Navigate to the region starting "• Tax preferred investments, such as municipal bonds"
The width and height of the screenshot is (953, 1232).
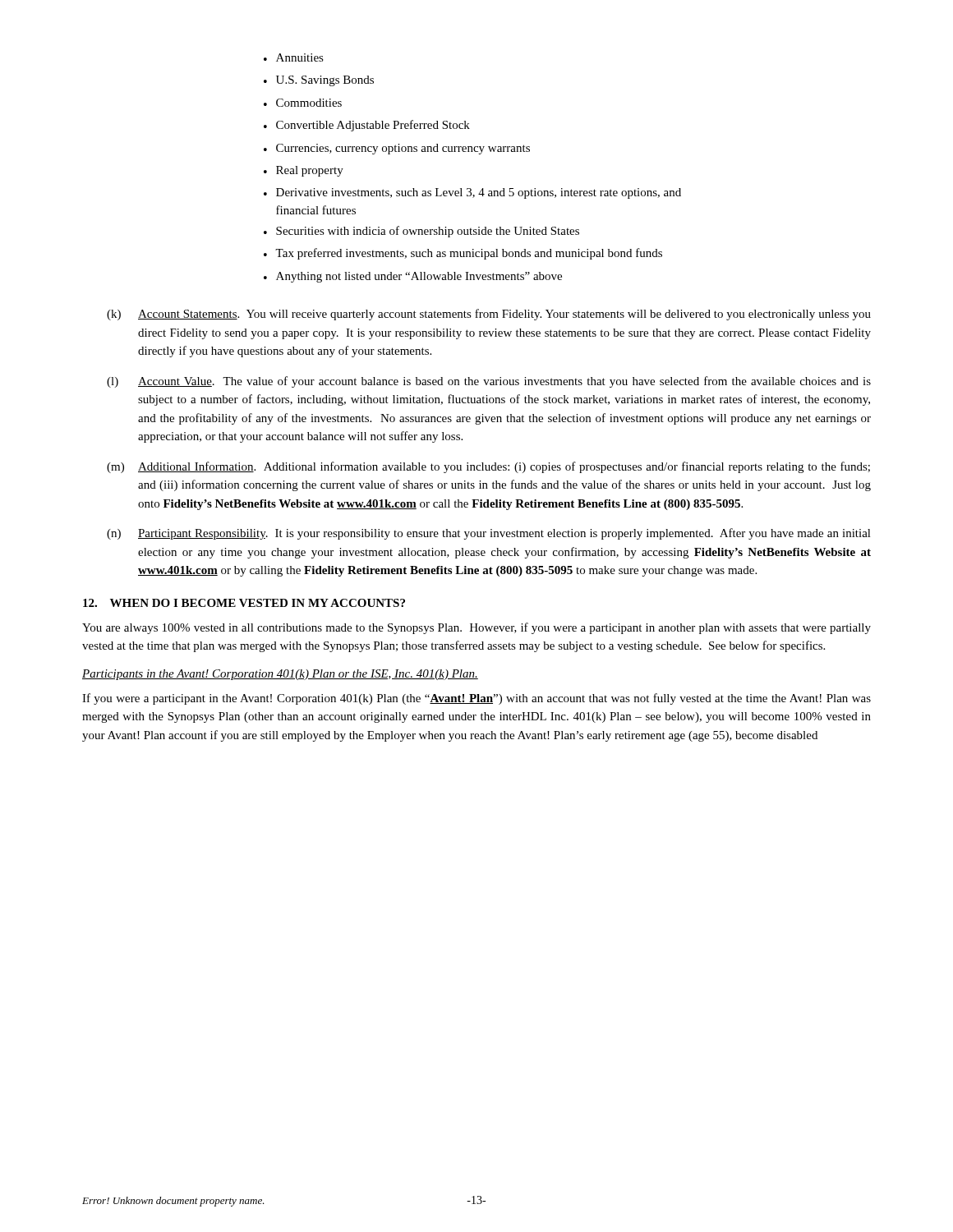click(x=463, y=255)
